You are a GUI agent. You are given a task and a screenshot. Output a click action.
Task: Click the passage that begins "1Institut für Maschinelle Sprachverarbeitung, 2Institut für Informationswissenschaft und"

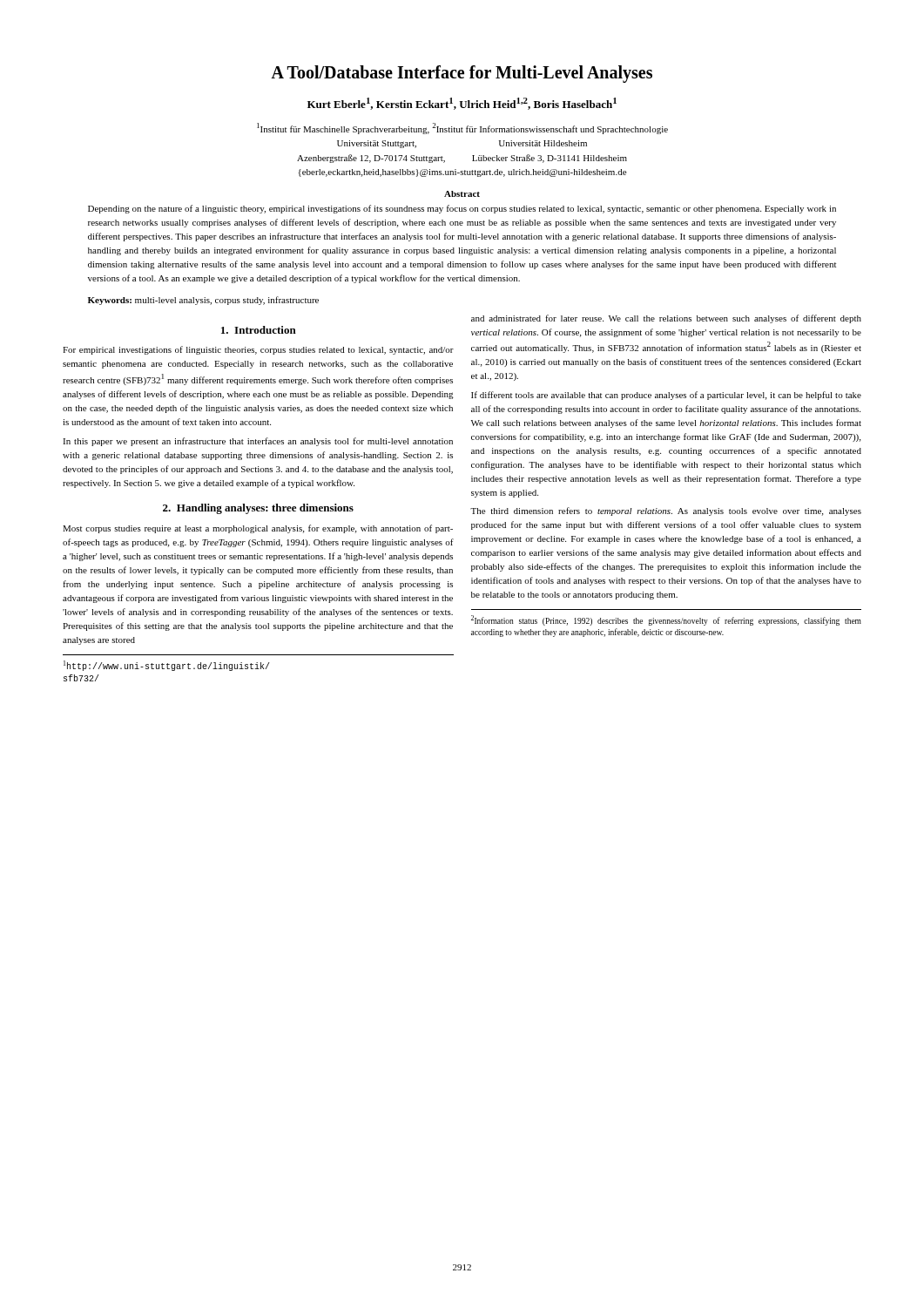(462, 149)
